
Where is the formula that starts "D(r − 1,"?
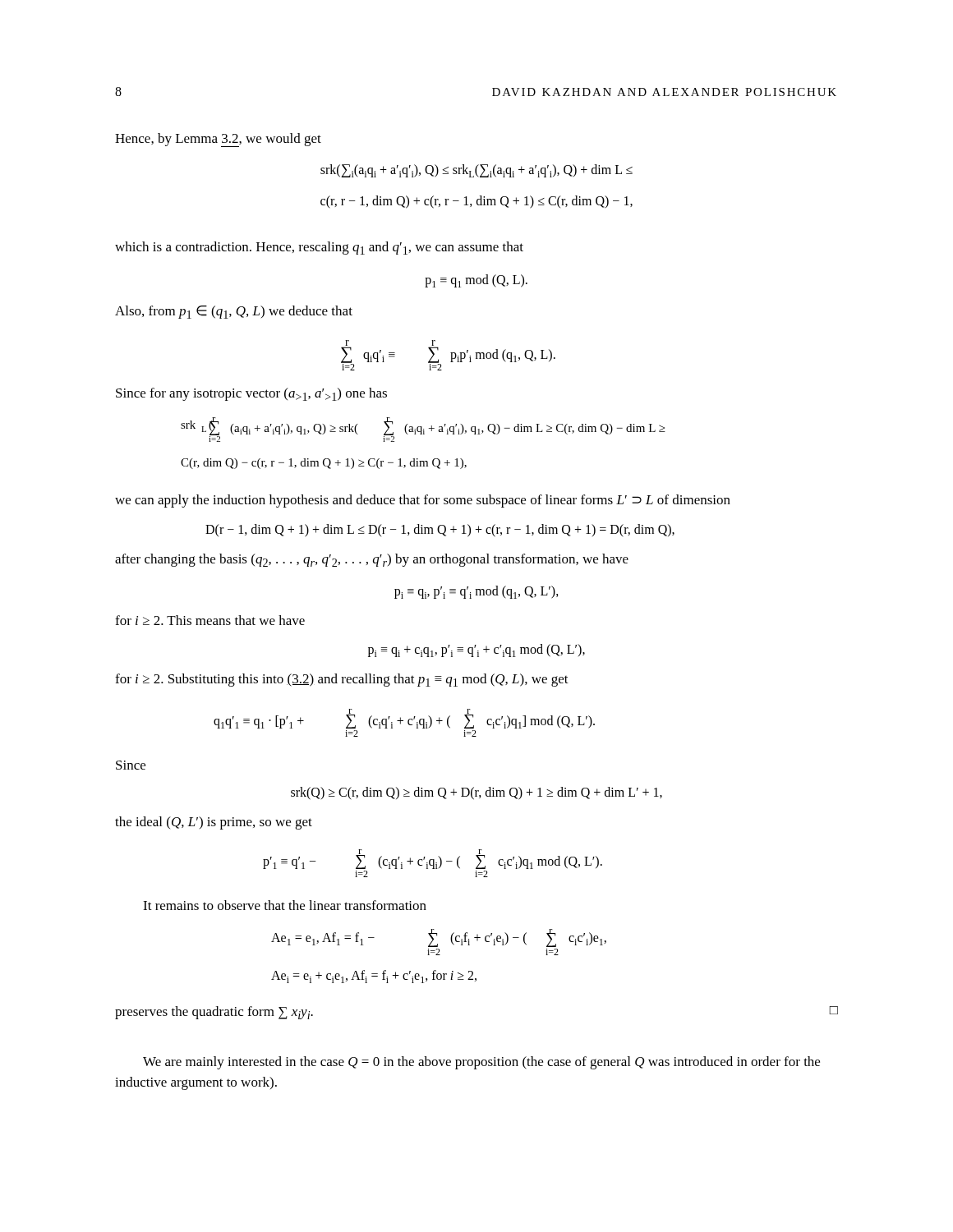pos(476,529)
